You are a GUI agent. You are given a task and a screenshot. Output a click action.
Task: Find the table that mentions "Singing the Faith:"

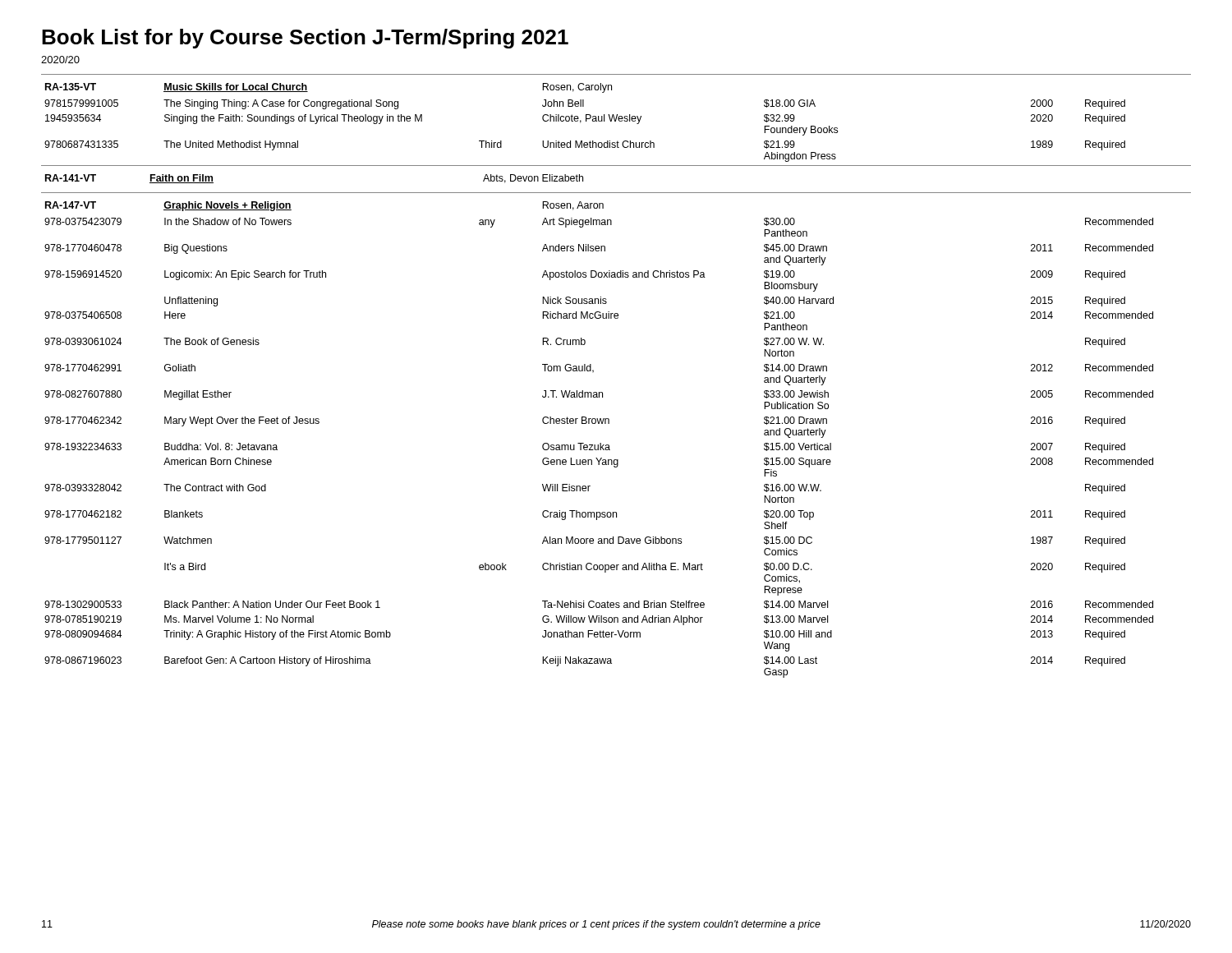616,119
